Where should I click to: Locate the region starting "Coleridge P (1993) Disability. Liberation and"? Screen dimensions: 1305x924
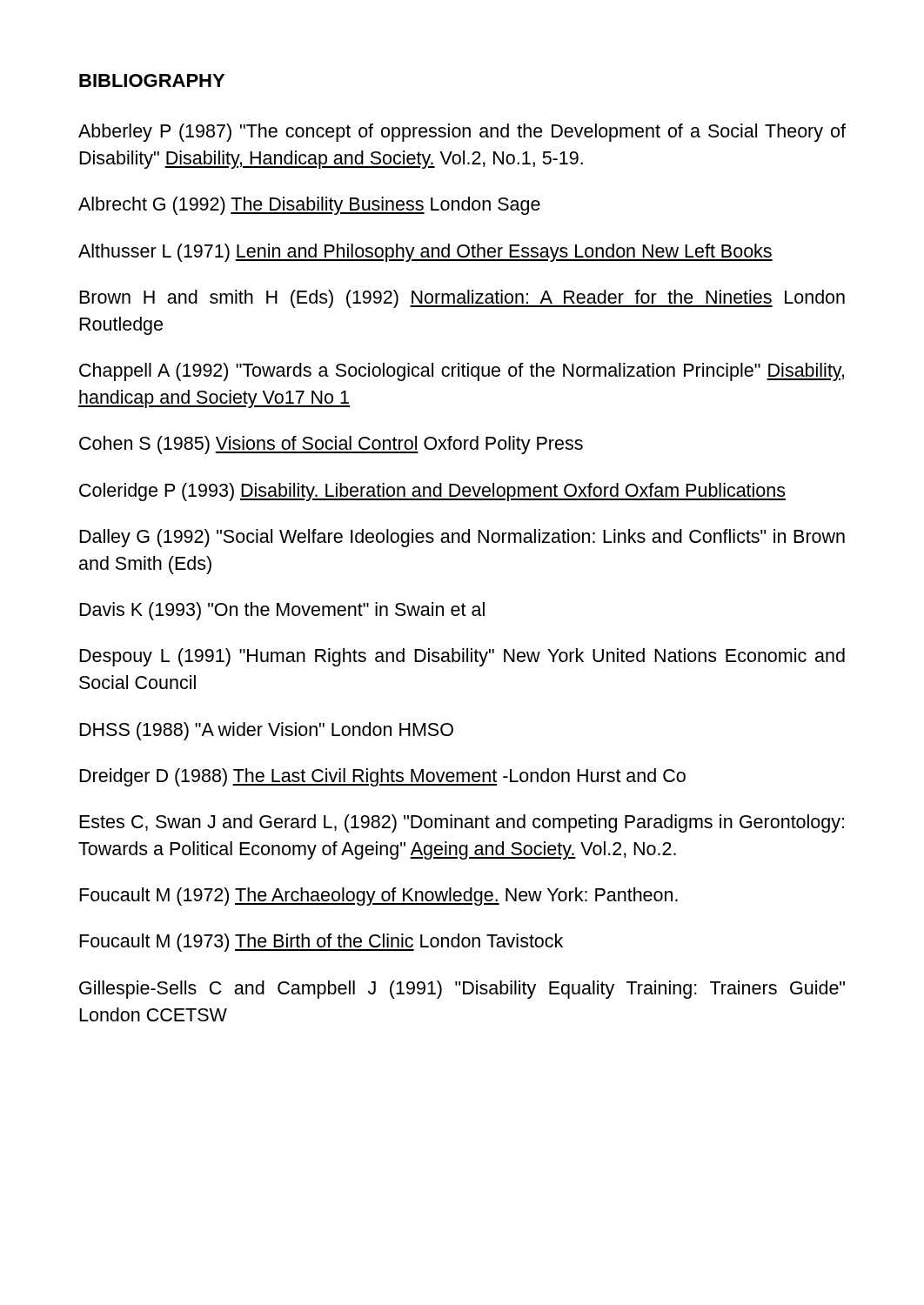coord(432,490)
